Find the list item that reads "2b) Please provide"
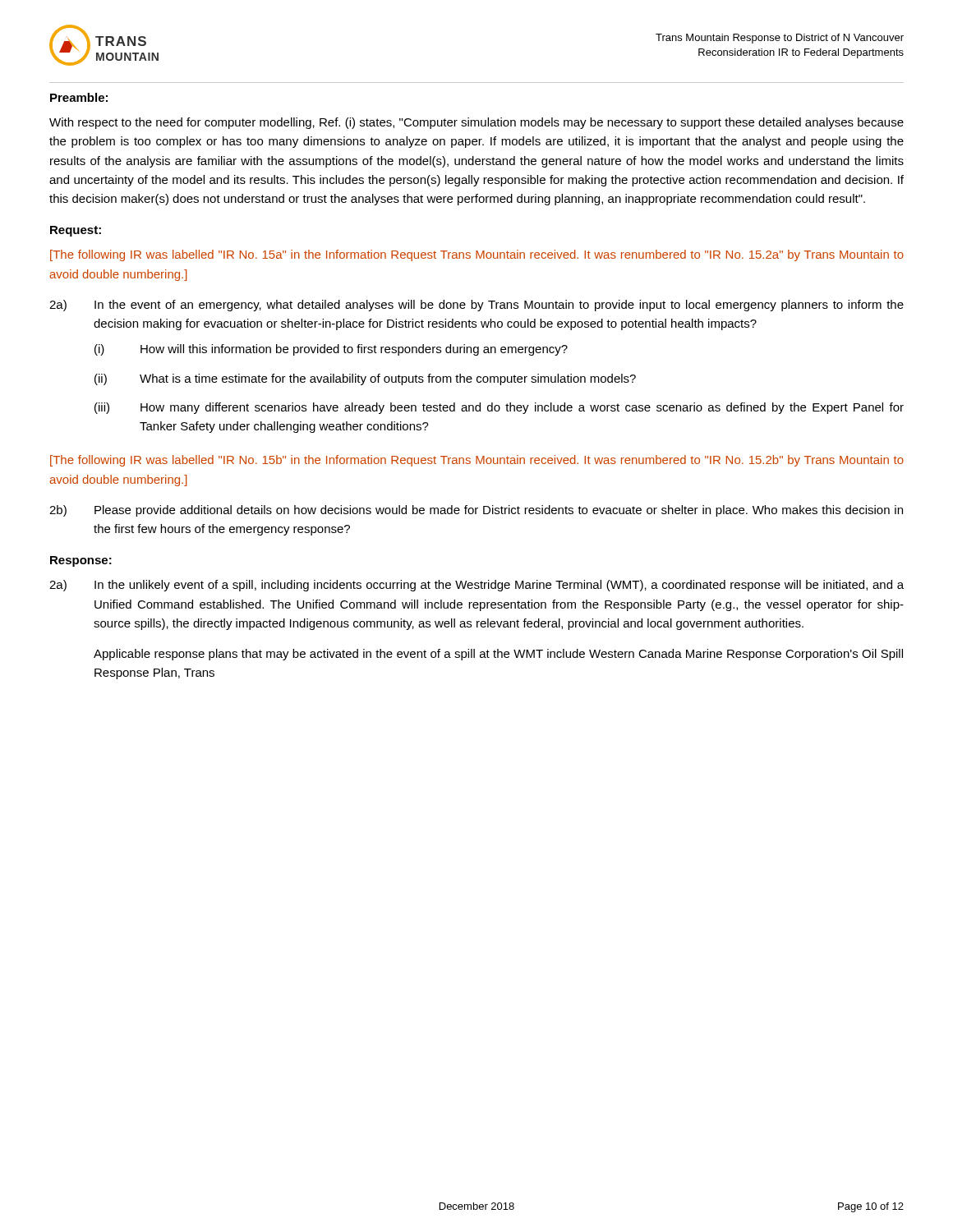 pyautogui.click(x=476, y=519)
